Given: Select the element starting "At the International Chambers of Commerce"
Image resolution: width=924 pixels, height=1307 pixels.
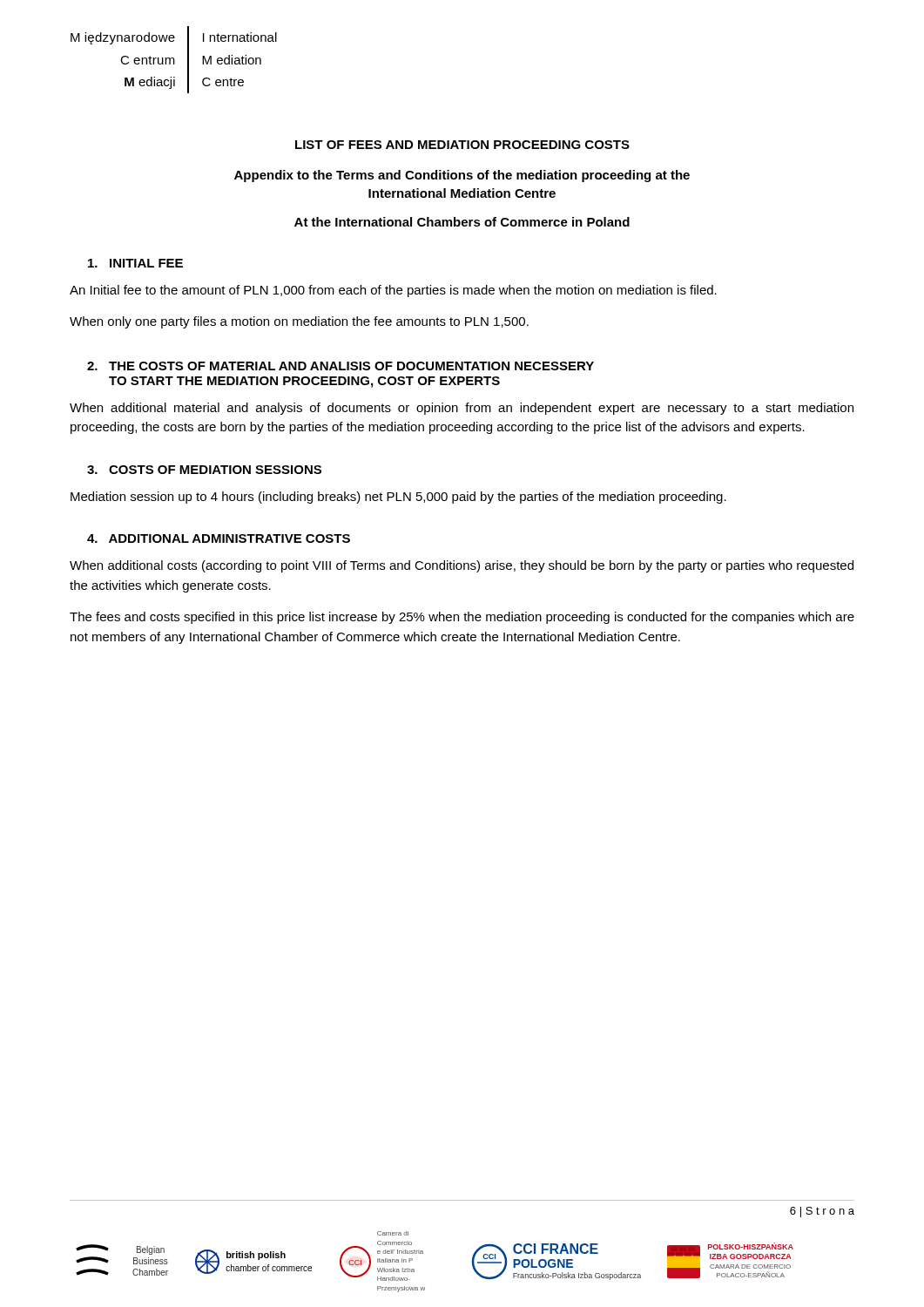Looking at the screenshot, I should pyautogui.click(x=462, y=221).
